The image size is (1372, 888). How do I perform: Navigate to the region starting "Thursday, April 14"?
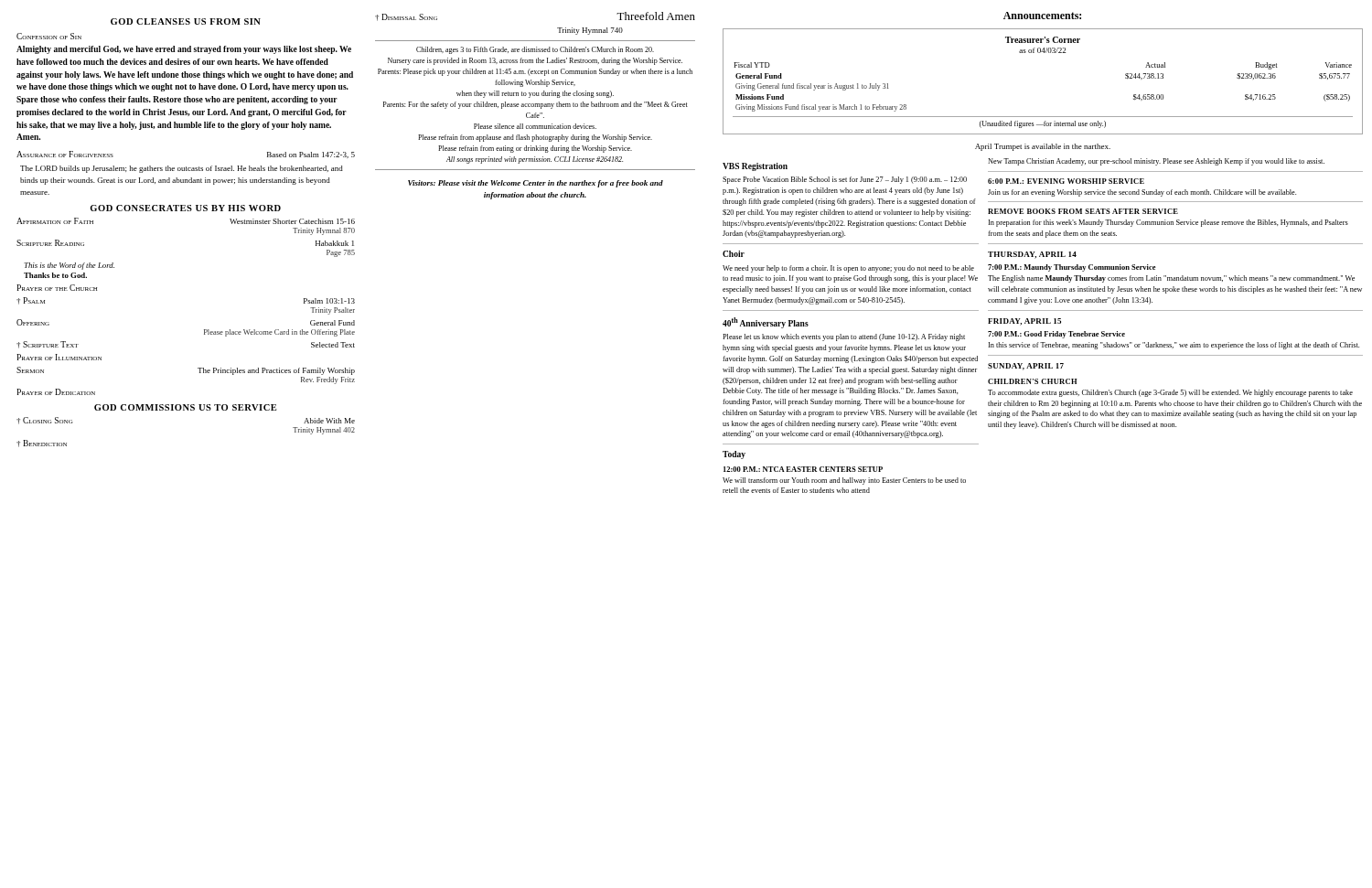[x=1175, y=254]
